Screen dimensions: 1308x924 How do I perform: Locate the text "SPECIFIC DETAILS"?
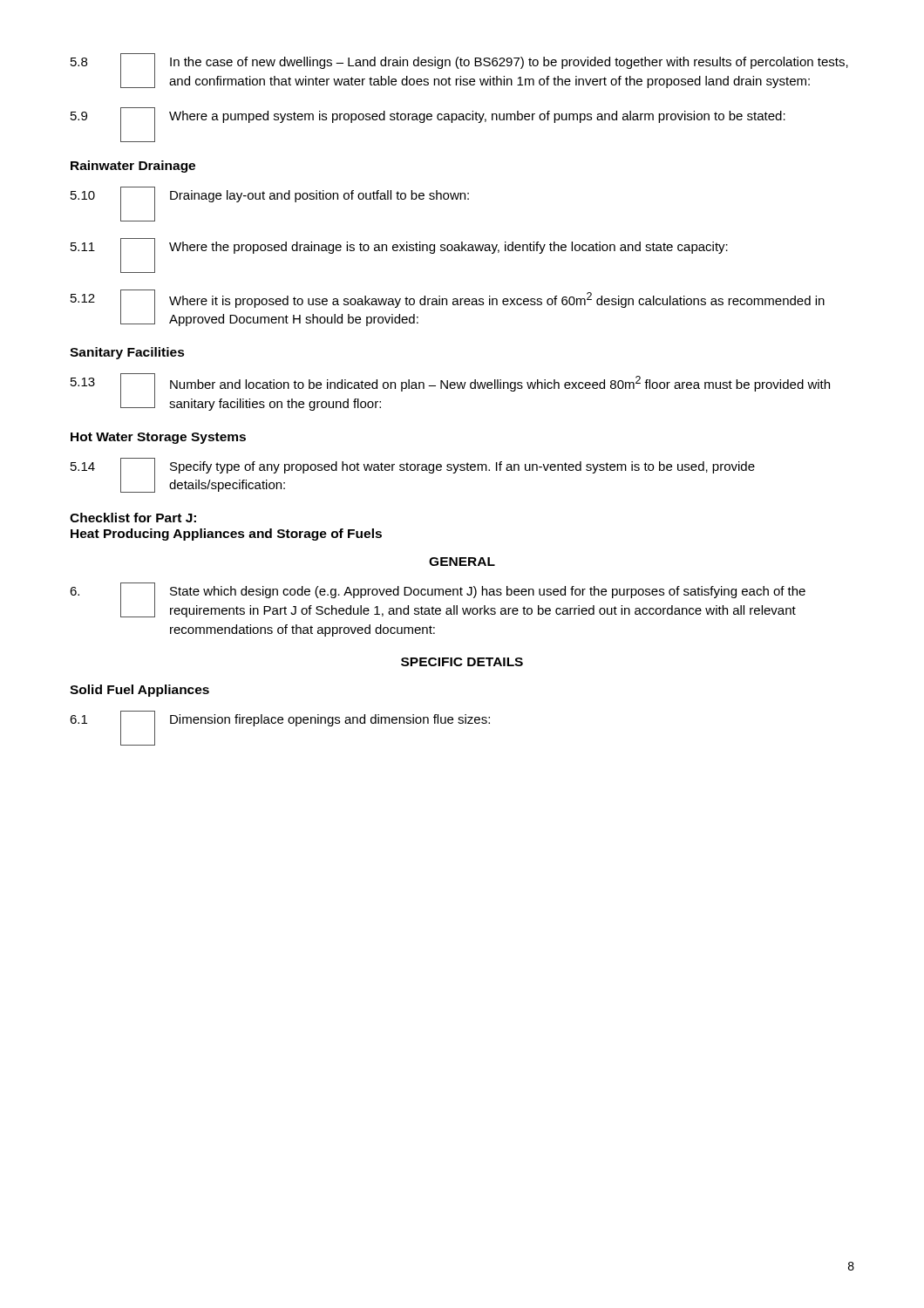pos(462,662)
